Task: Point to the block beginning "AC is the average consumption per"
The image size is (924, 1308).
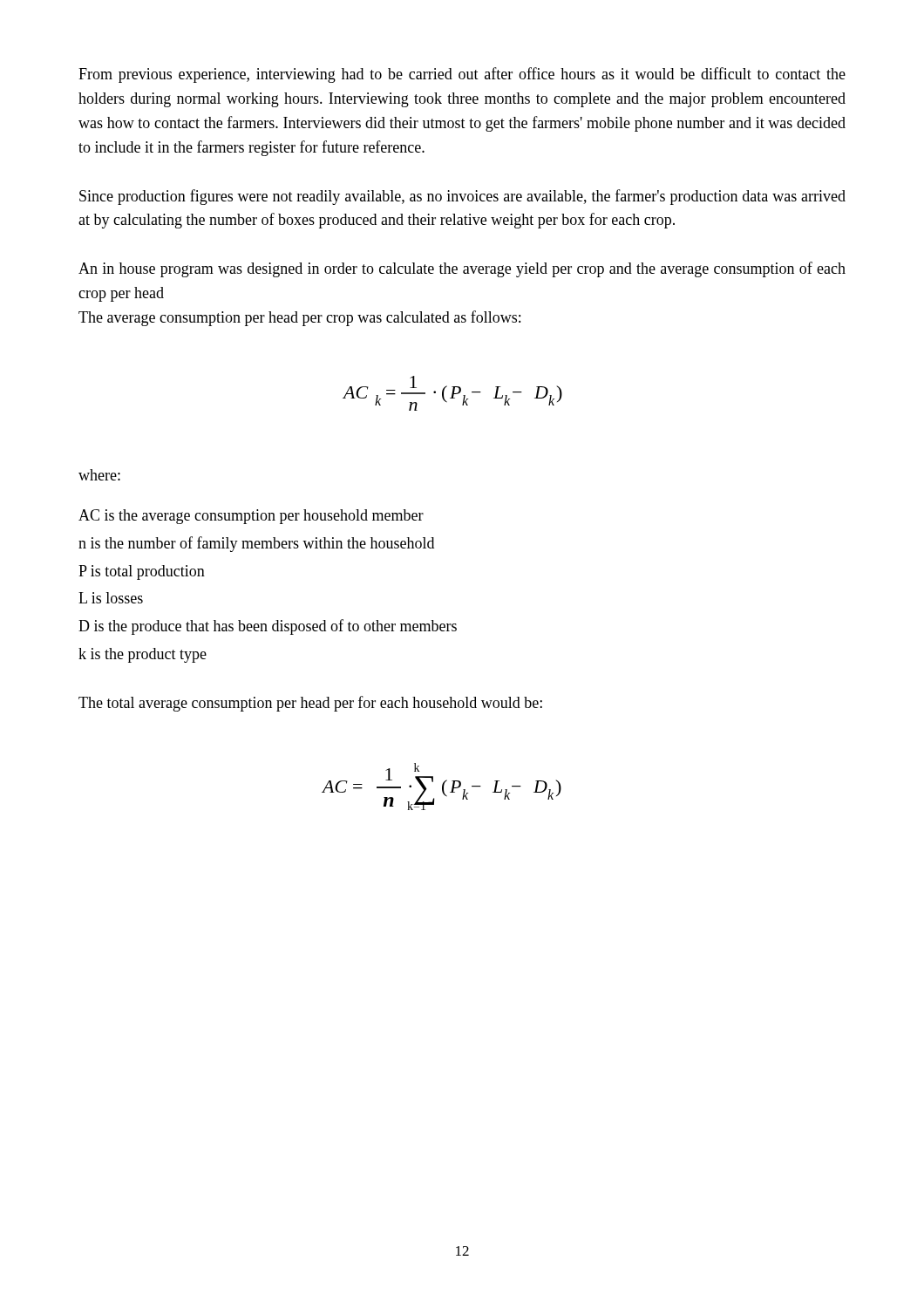Action: click(251, 515)
